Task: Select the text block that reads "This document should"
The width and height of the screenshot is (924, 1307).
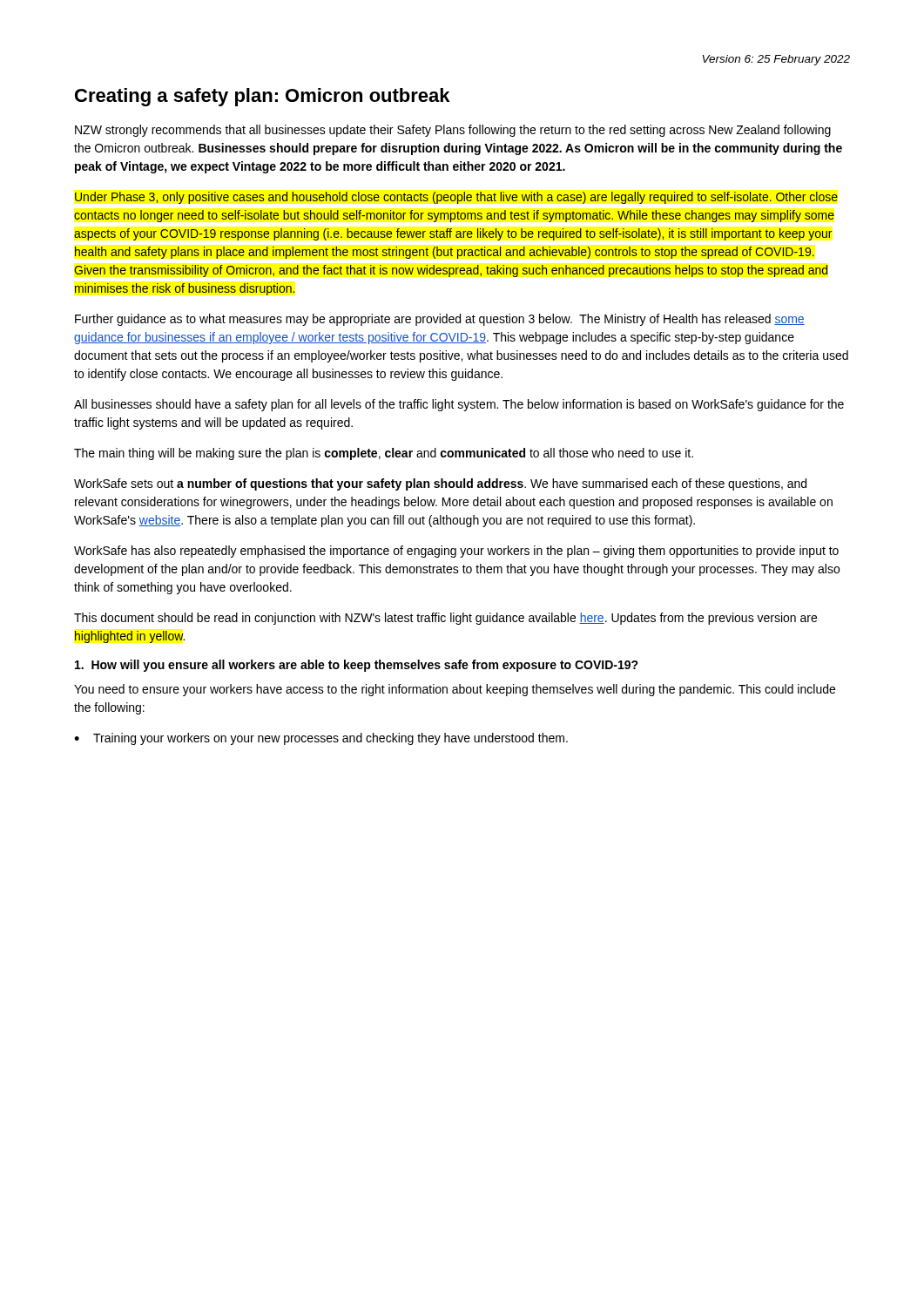Action: point(446,627)
